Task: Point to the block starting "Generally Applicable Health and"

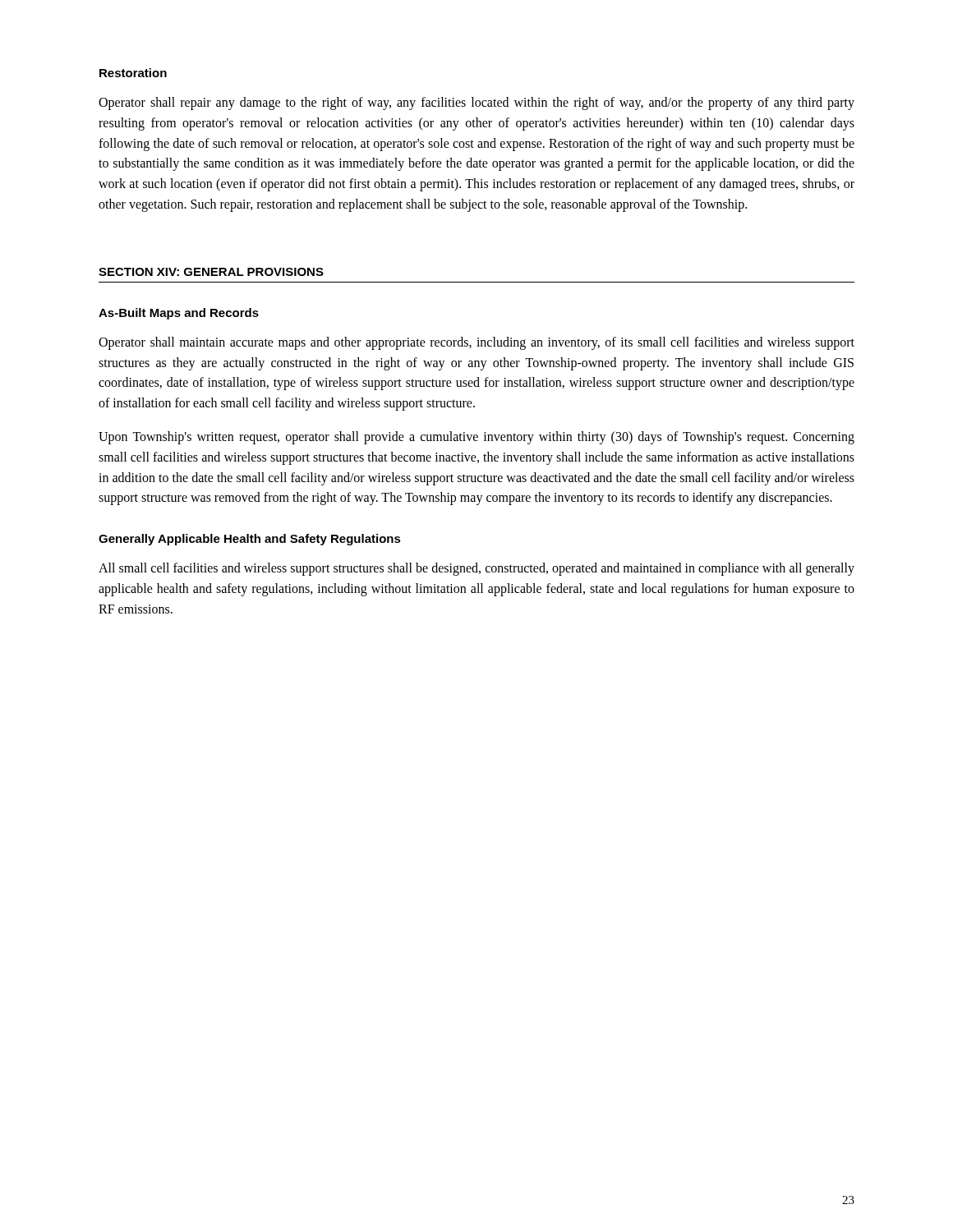Action: pos(250,539)
